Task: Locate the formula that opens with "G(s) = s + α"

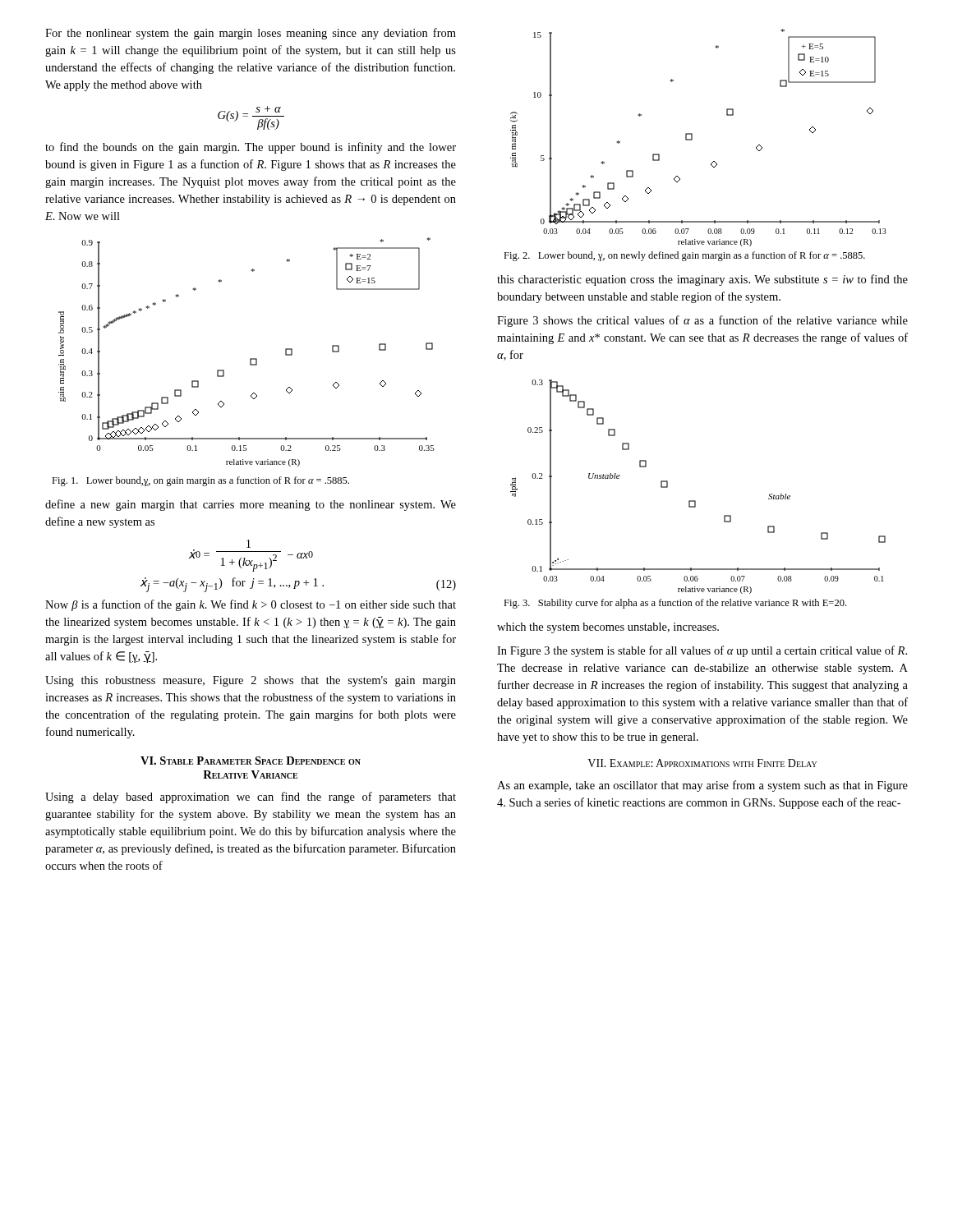Action: [251, 116]
